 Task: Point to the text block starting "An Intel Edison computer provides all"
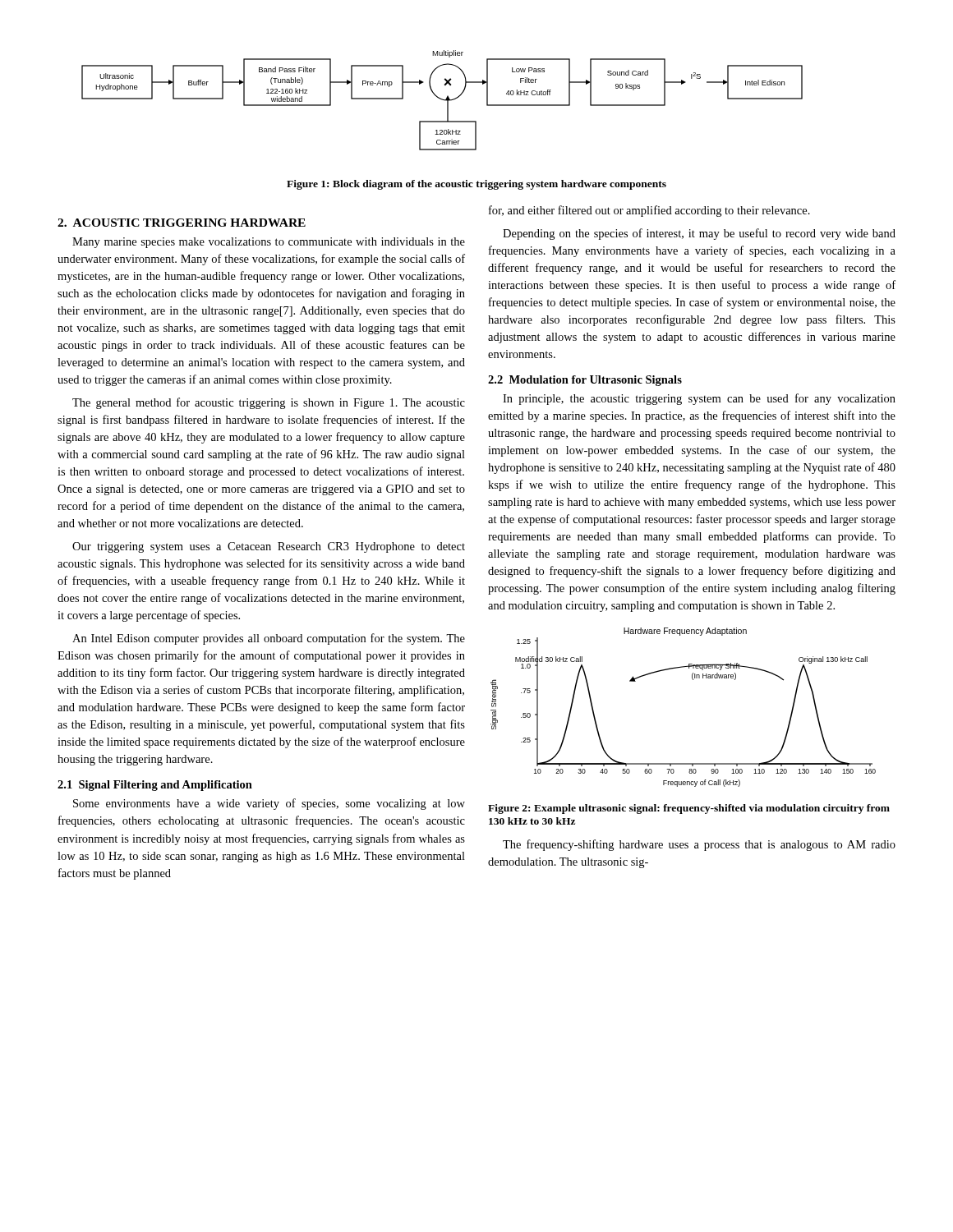pyautogui.click(x=261, y=699)
